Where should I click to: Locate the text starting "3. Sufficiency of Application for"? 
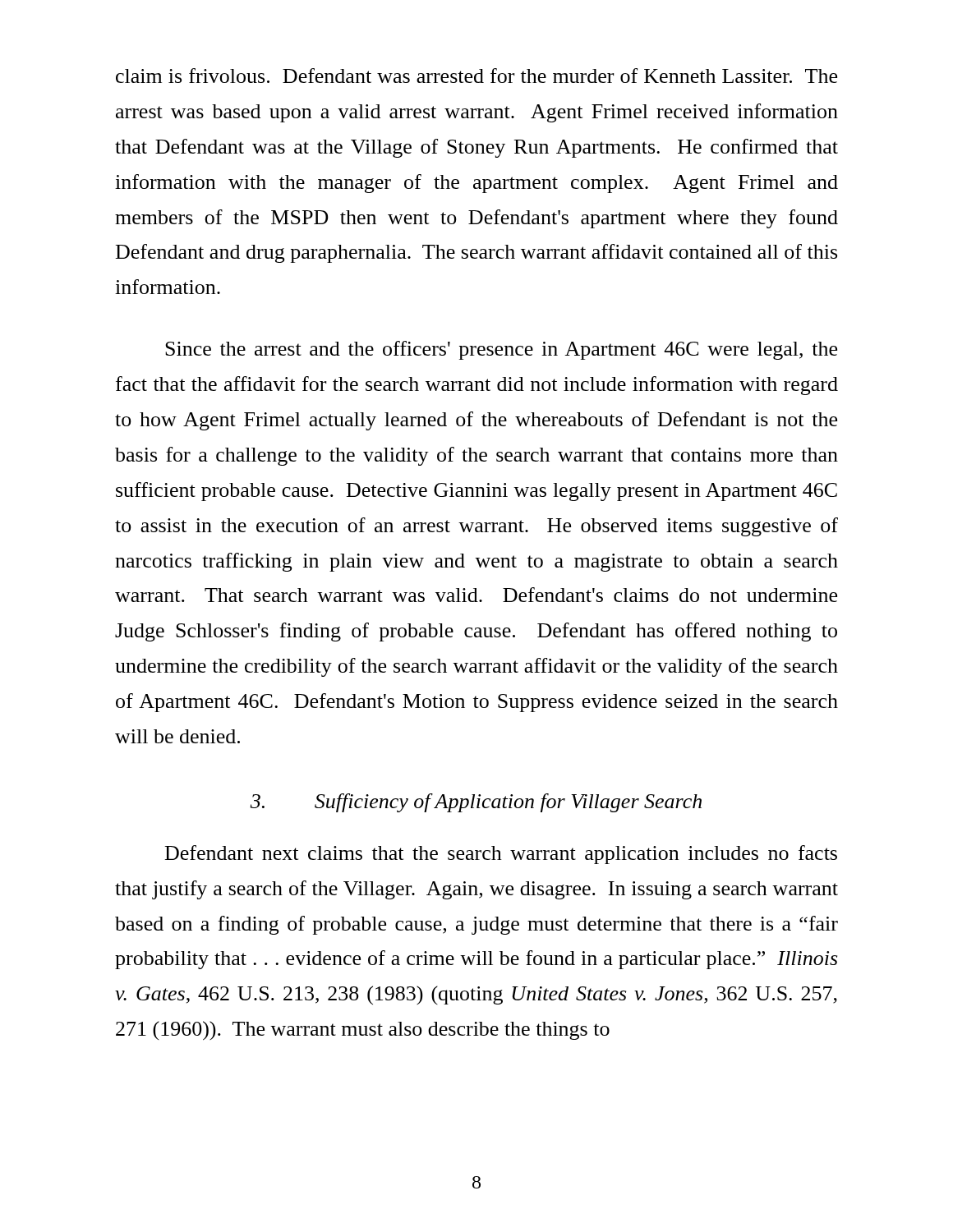[476, 801]
